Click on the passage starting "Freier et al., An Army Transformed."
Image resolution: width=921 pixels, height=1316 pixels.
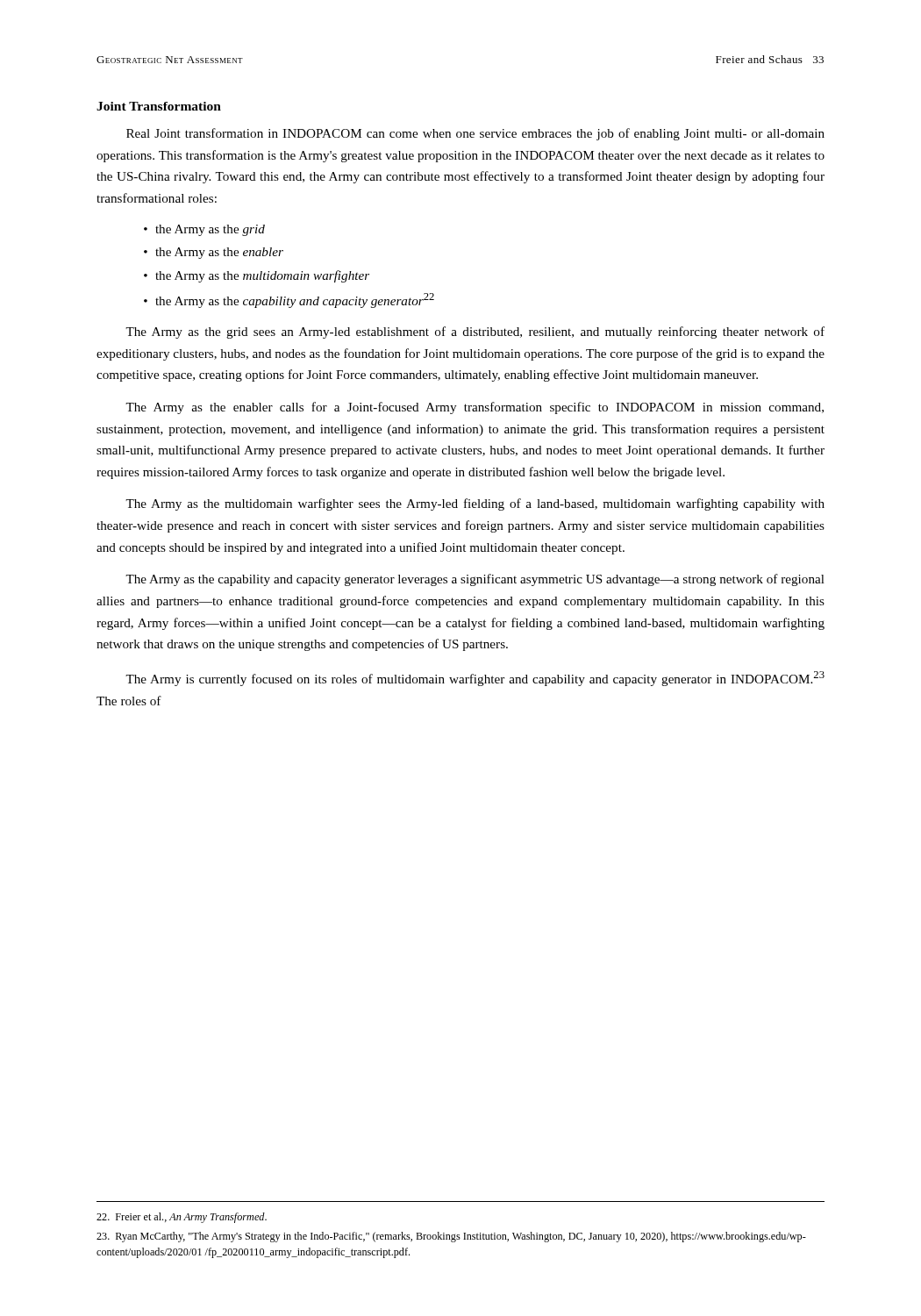coord(182,1217)
